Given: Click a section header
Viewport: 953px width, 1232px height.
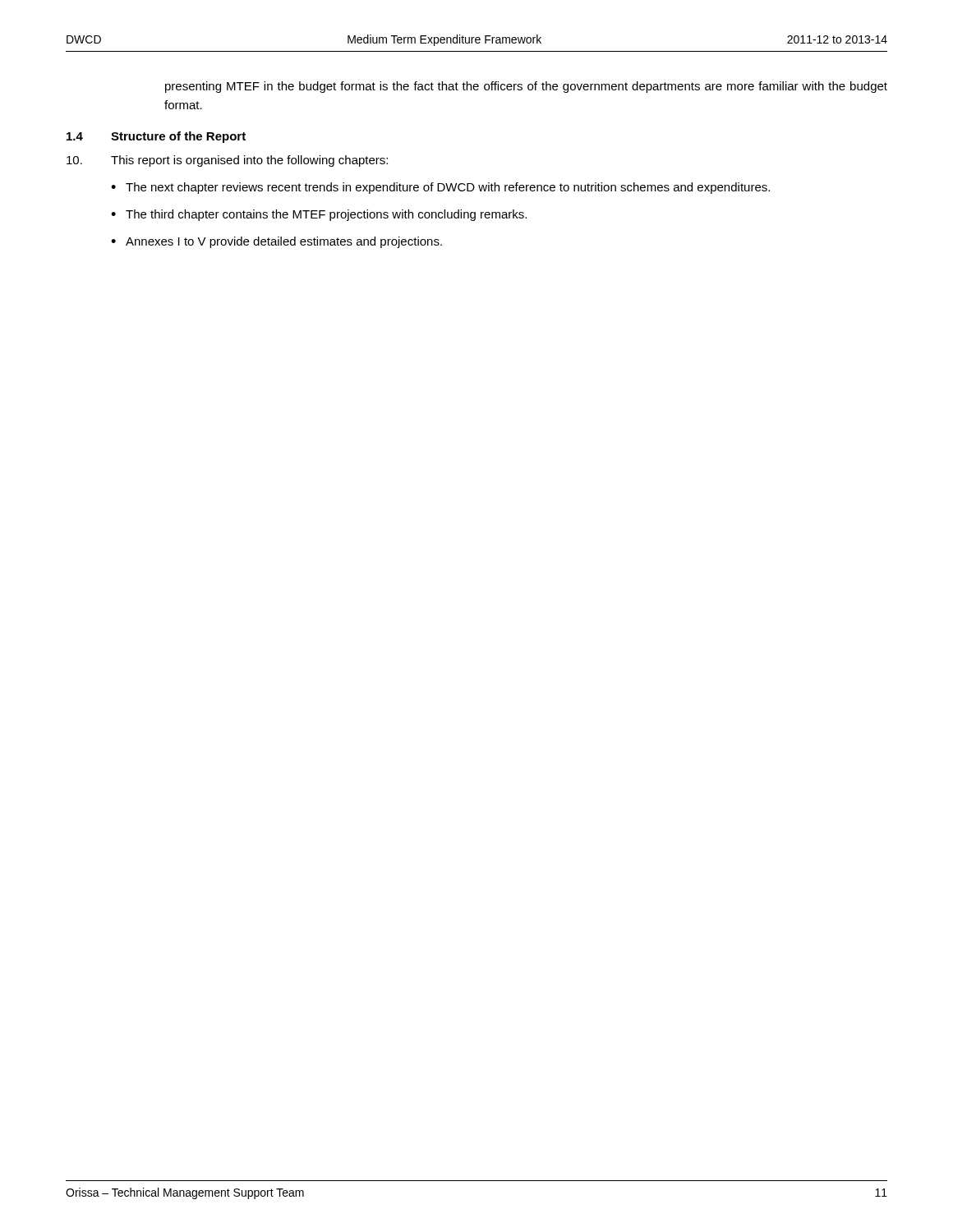Looking at the screenshot, I should point(156,136).
